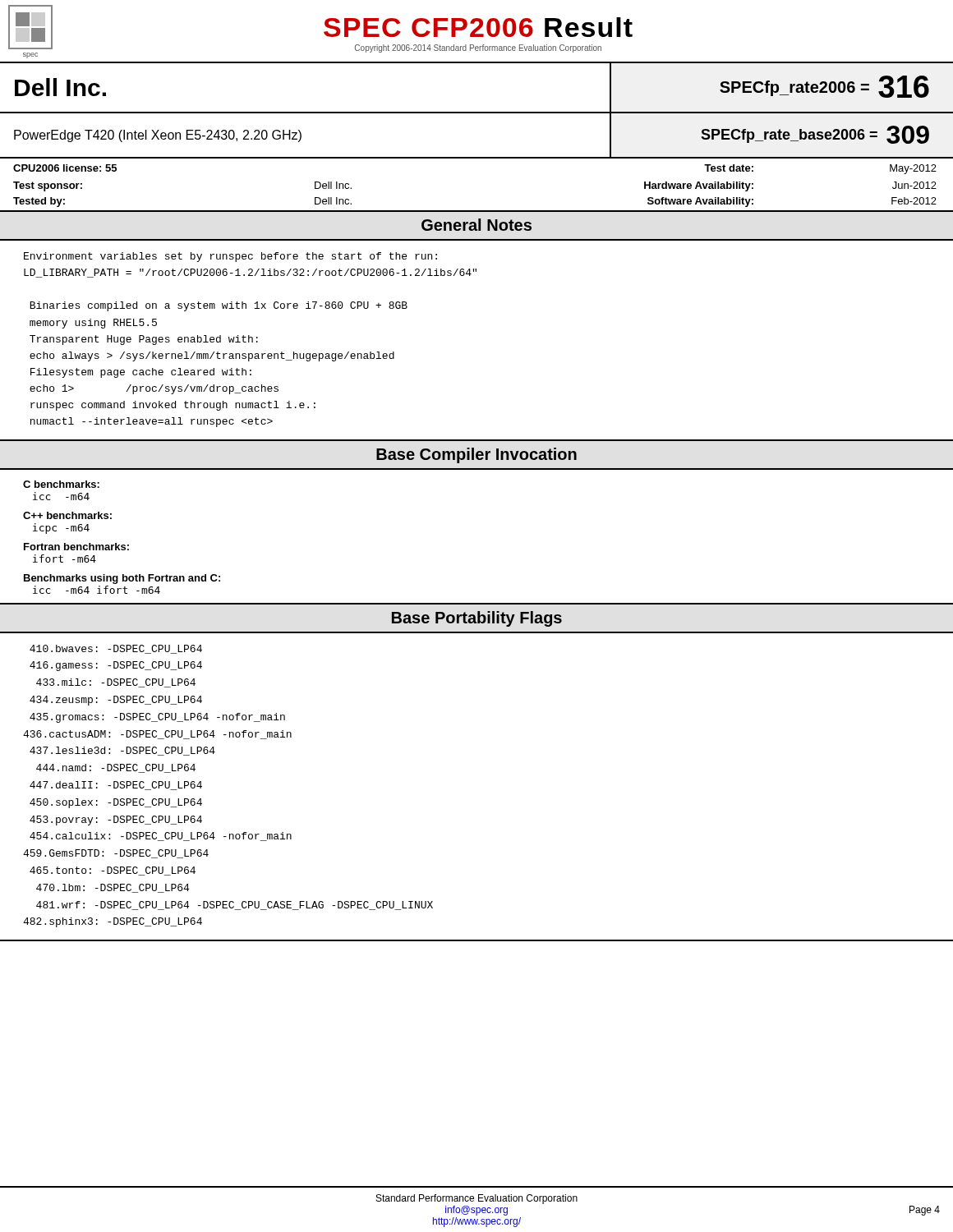
Task: Click on the element starting "General Notes"
Action: (476, 225)
